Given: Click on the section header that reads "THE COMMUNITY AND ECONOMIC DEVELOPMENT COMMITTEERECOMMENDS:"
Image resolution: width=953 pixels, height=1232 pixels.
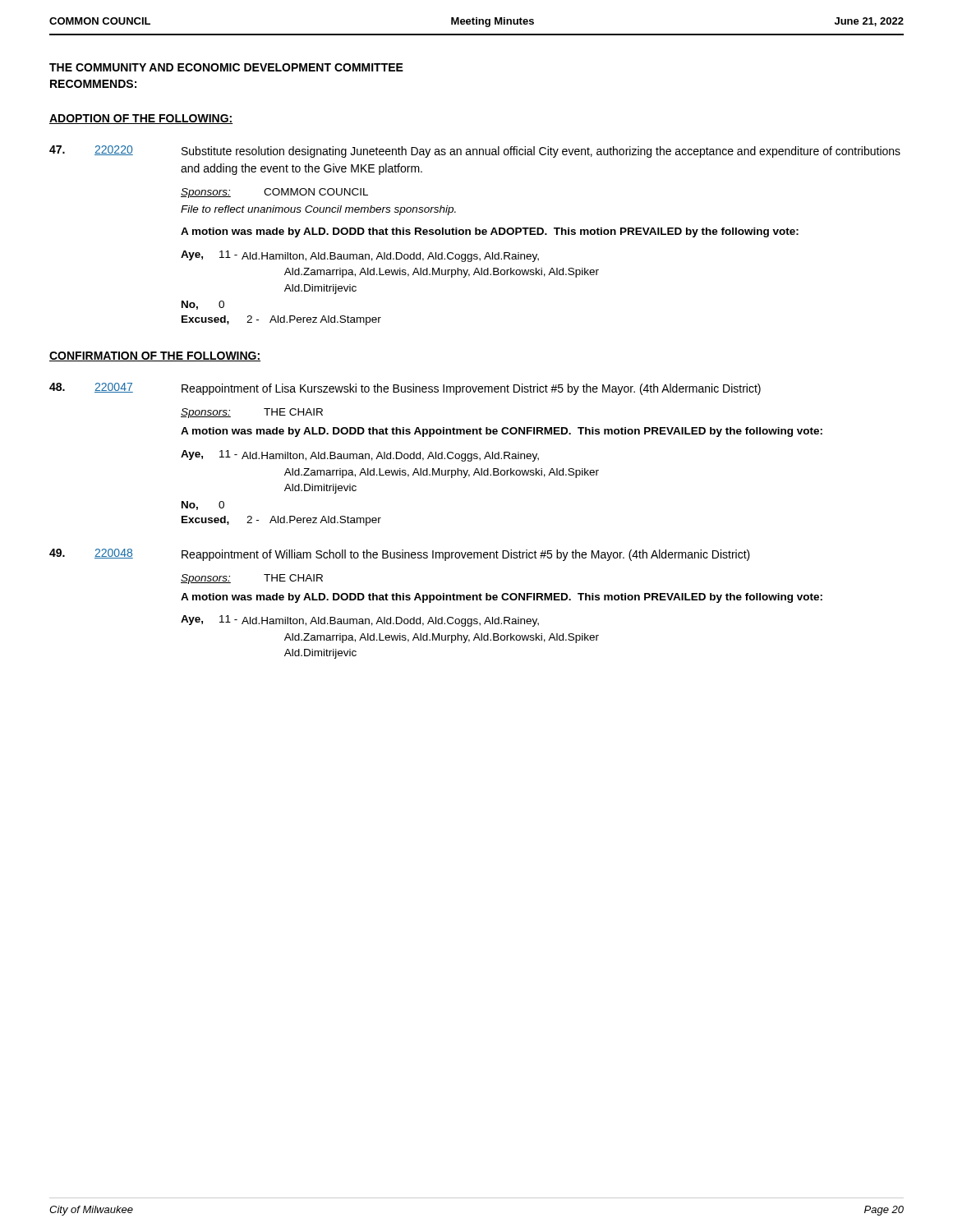Looking at the screenshot, I should click(226, 75).
